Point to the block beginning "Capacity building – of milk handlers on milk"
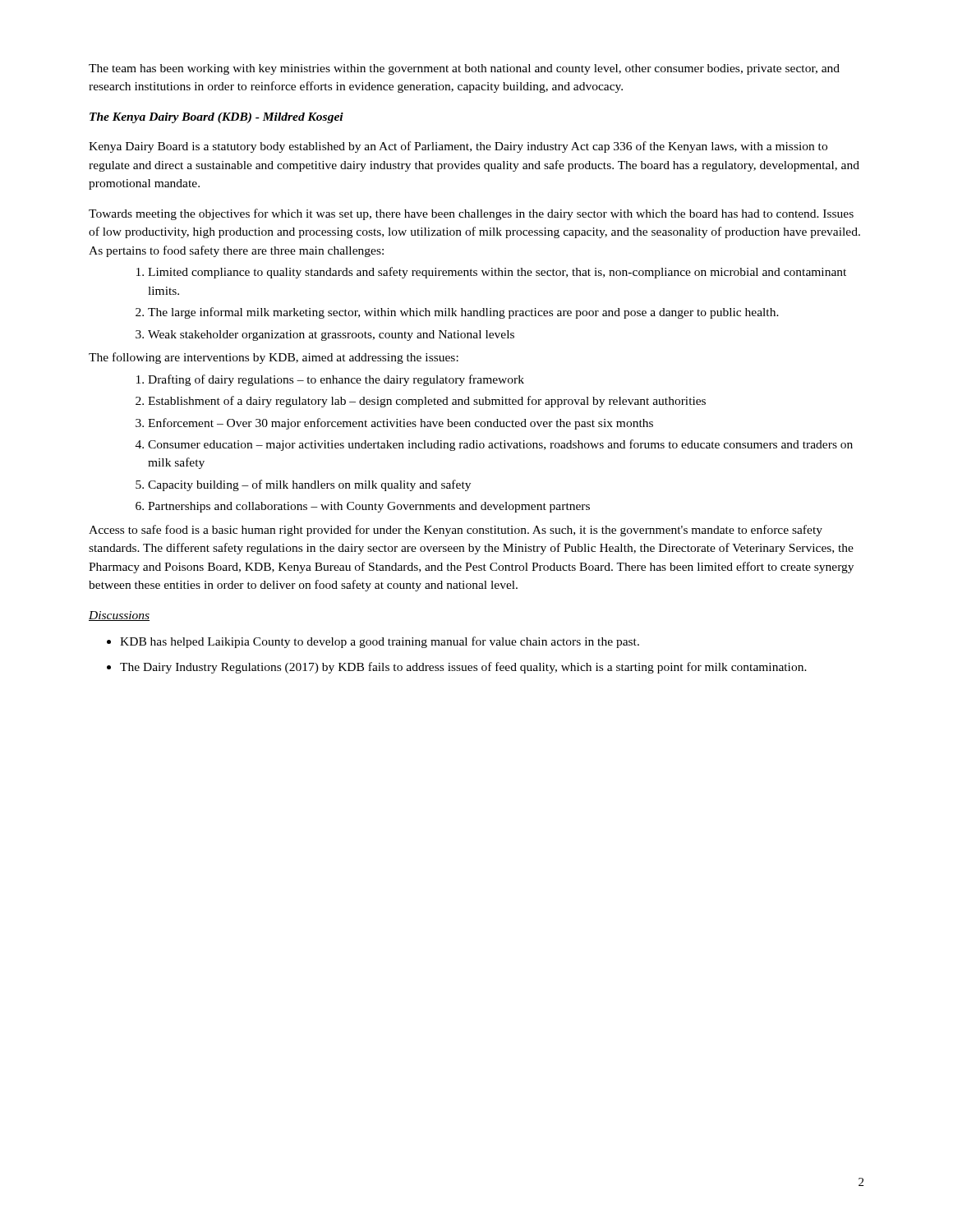This screenshot has height=1232, width=953. click(x=310, y=484)
